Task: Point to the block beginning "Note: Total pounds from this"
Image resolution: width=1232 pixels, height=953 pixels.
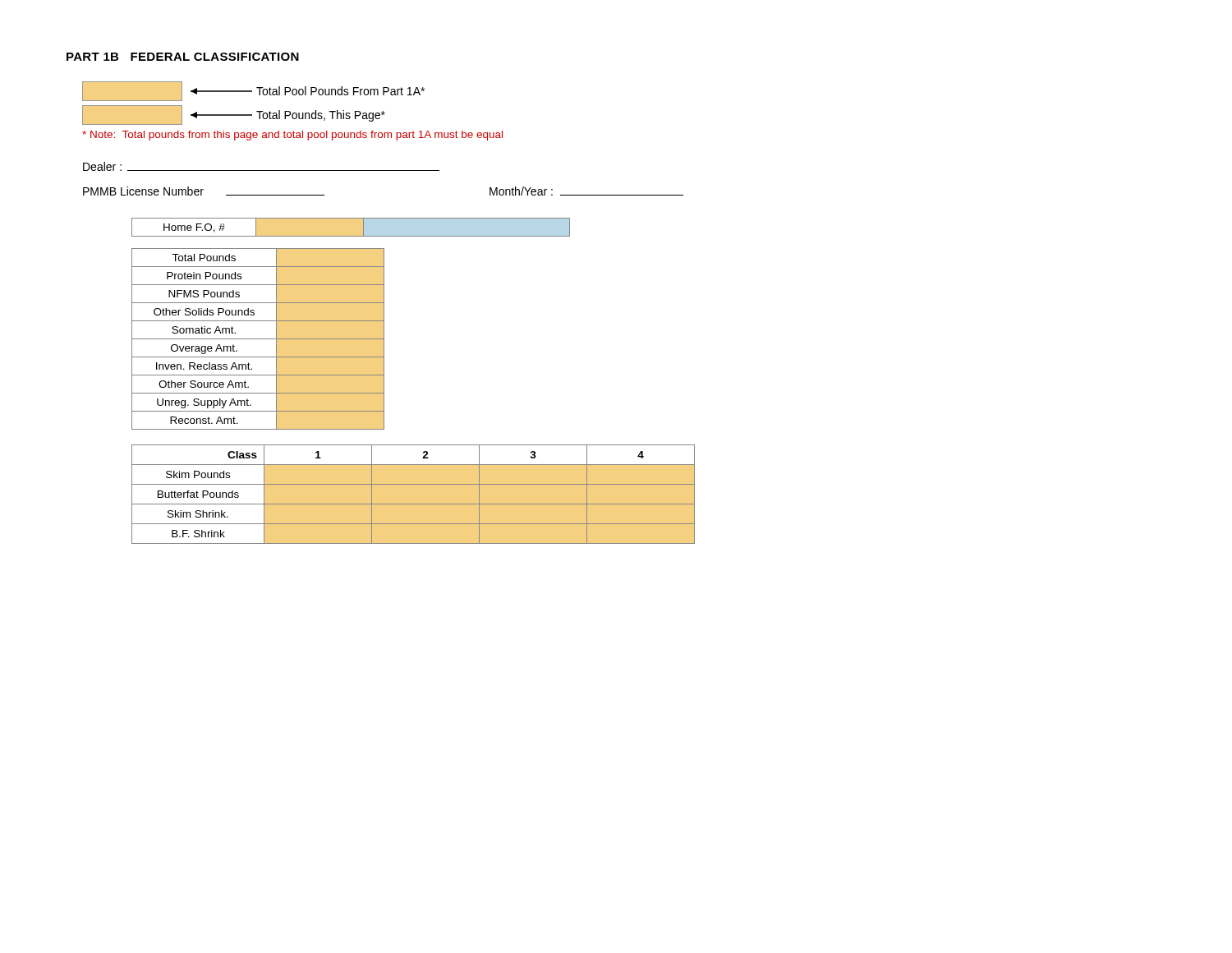Action: (x=293, y=134)
